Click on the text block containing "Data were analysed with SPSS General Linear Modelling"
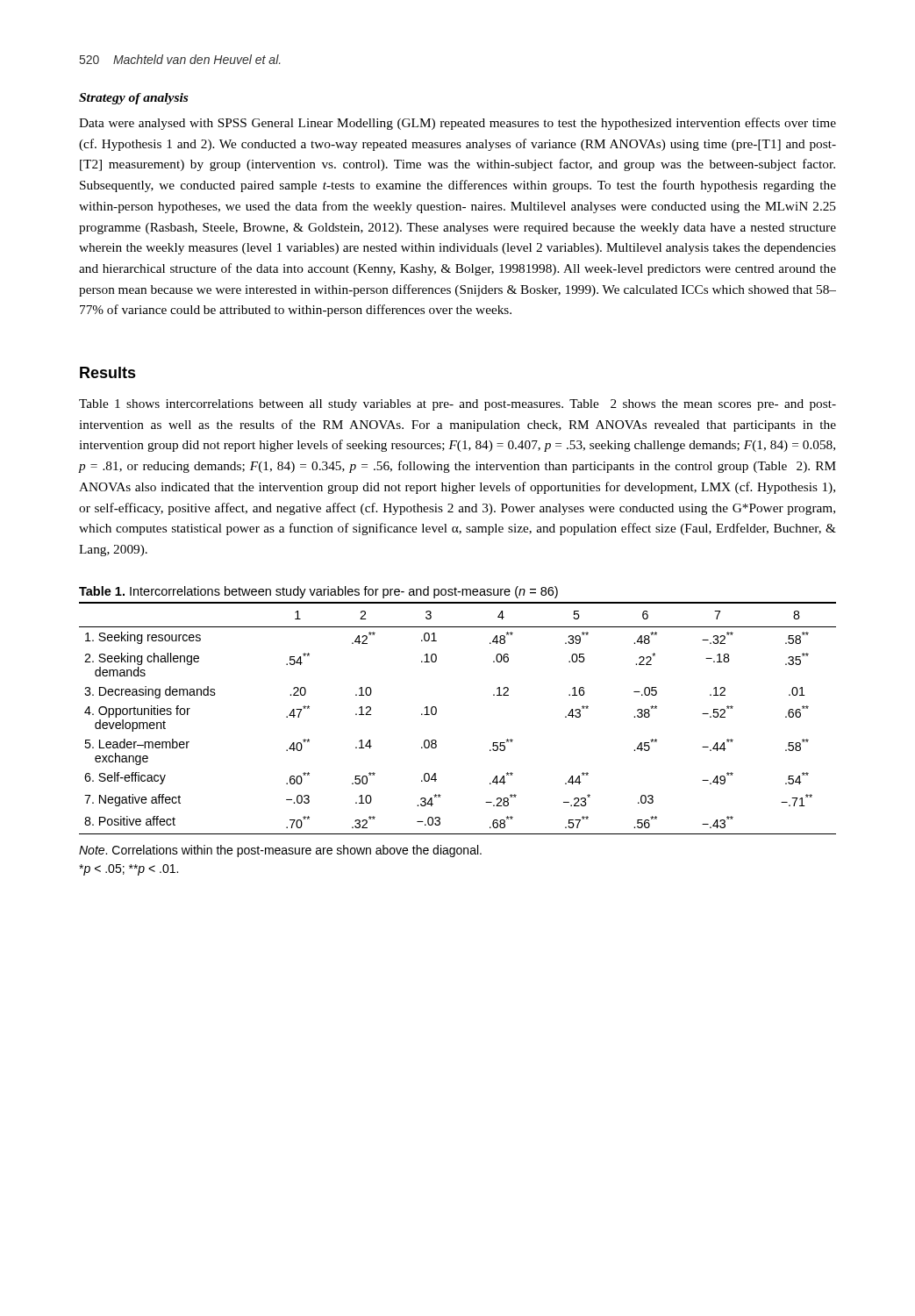This screenshot has height=1316, width=915. click(x=458, y=216)
